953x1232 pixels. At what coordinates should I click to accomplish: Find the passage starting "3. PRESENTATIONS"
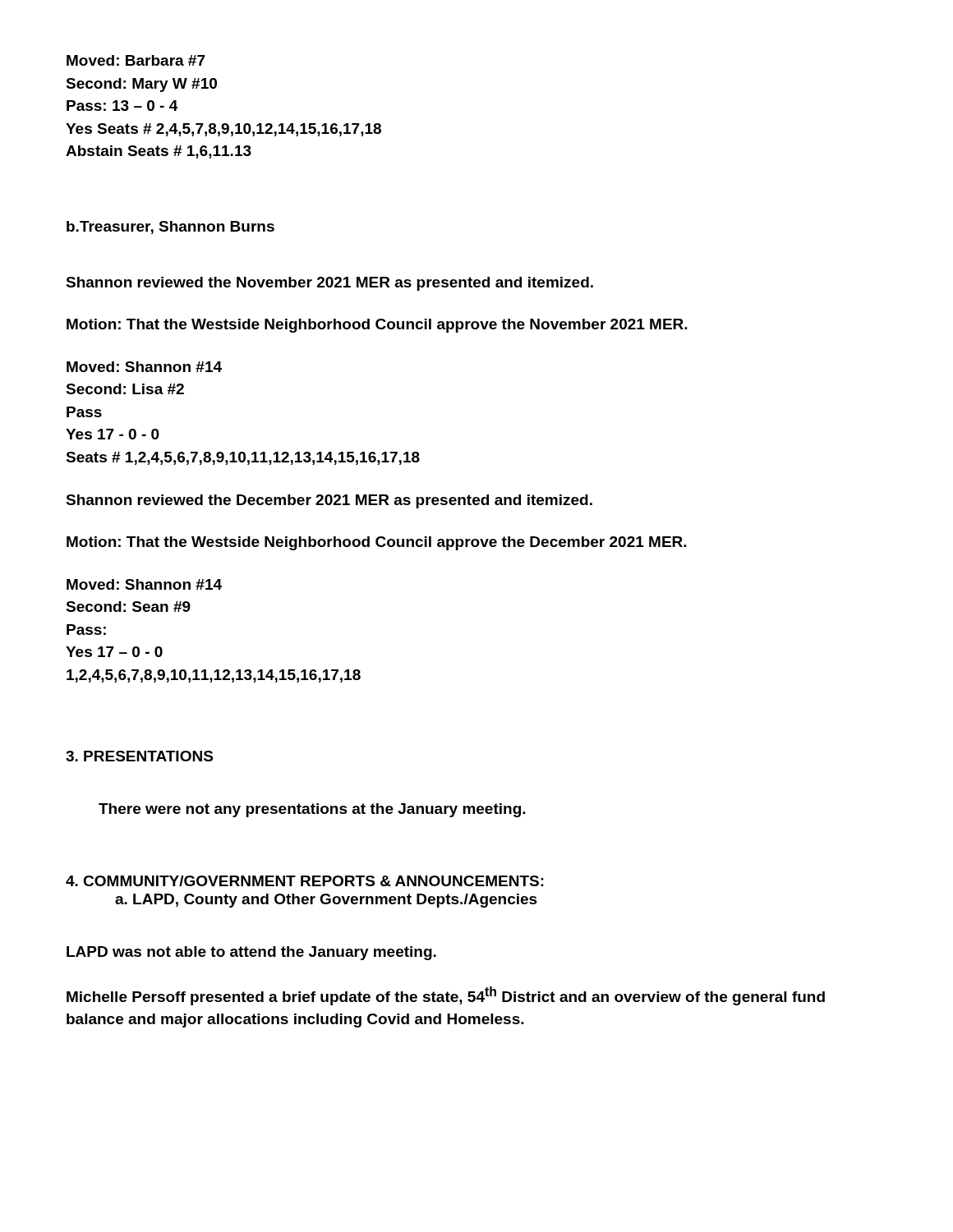click(140, 757)
